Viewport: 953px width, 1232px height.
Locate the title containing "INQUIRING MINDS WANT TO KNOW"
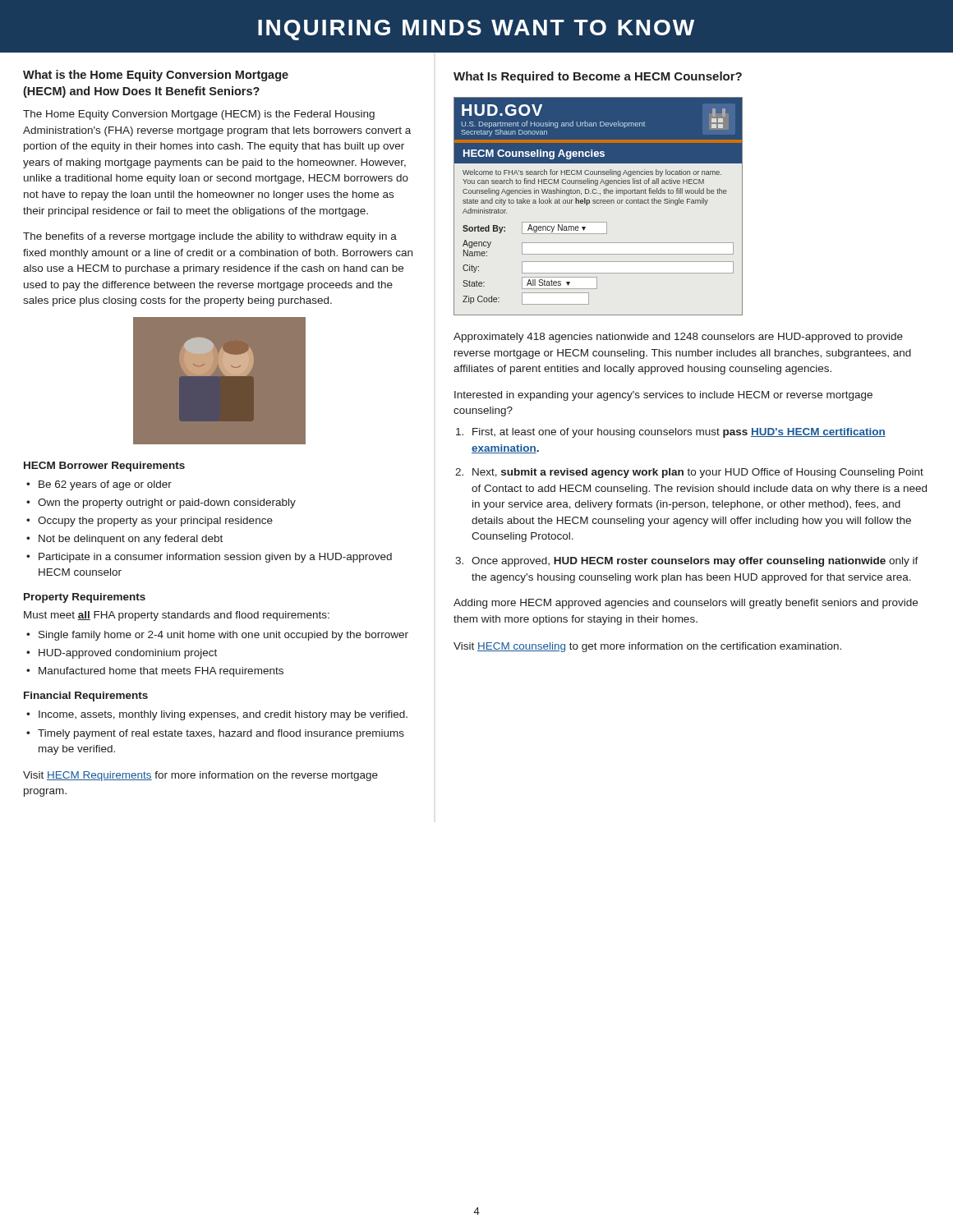476,28
